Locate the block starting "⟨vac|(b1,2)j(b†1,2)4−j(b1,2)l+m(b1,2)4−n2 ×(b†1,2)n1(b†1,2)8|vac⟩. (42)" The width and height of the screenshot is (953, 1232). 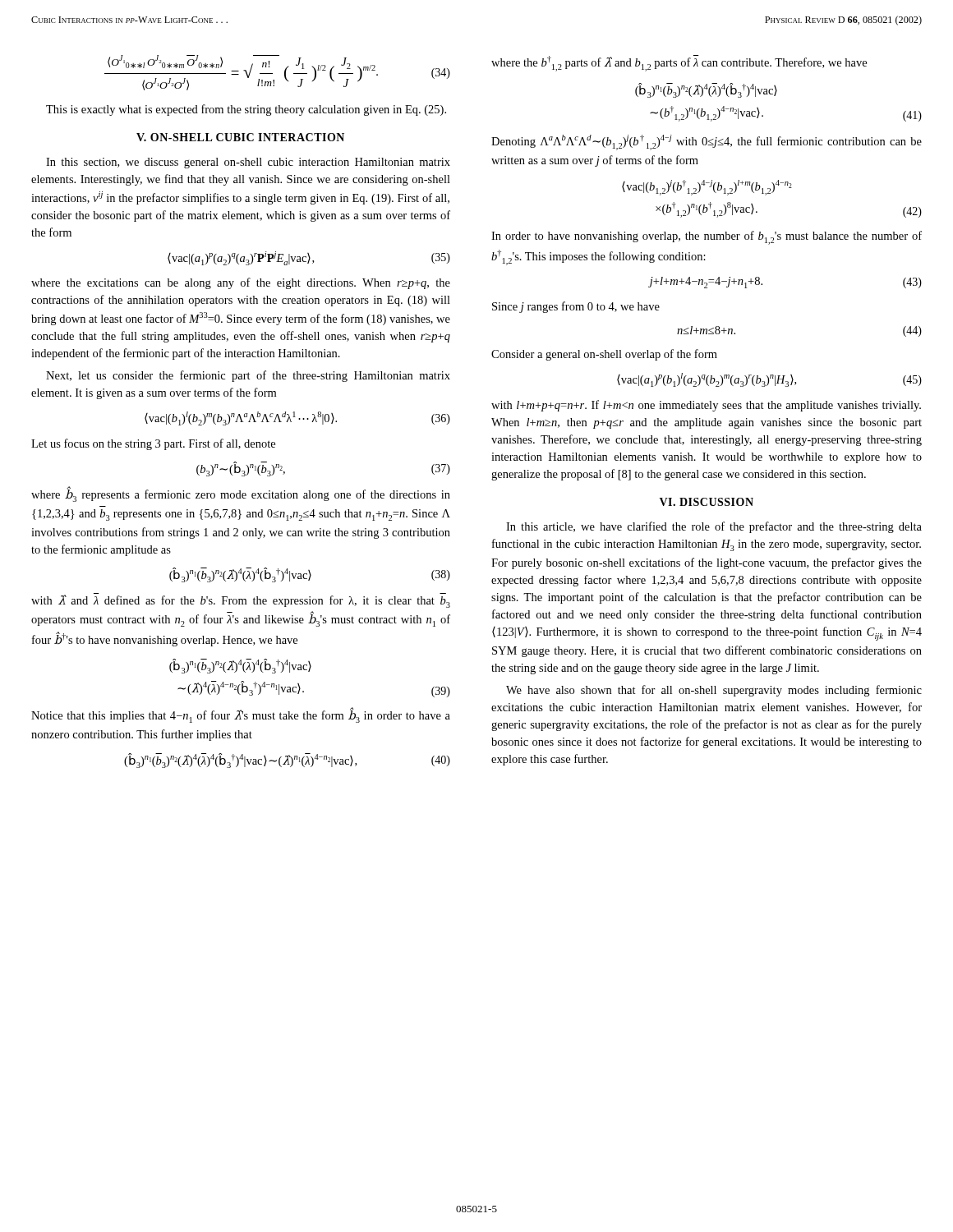(x=707, y=198)
